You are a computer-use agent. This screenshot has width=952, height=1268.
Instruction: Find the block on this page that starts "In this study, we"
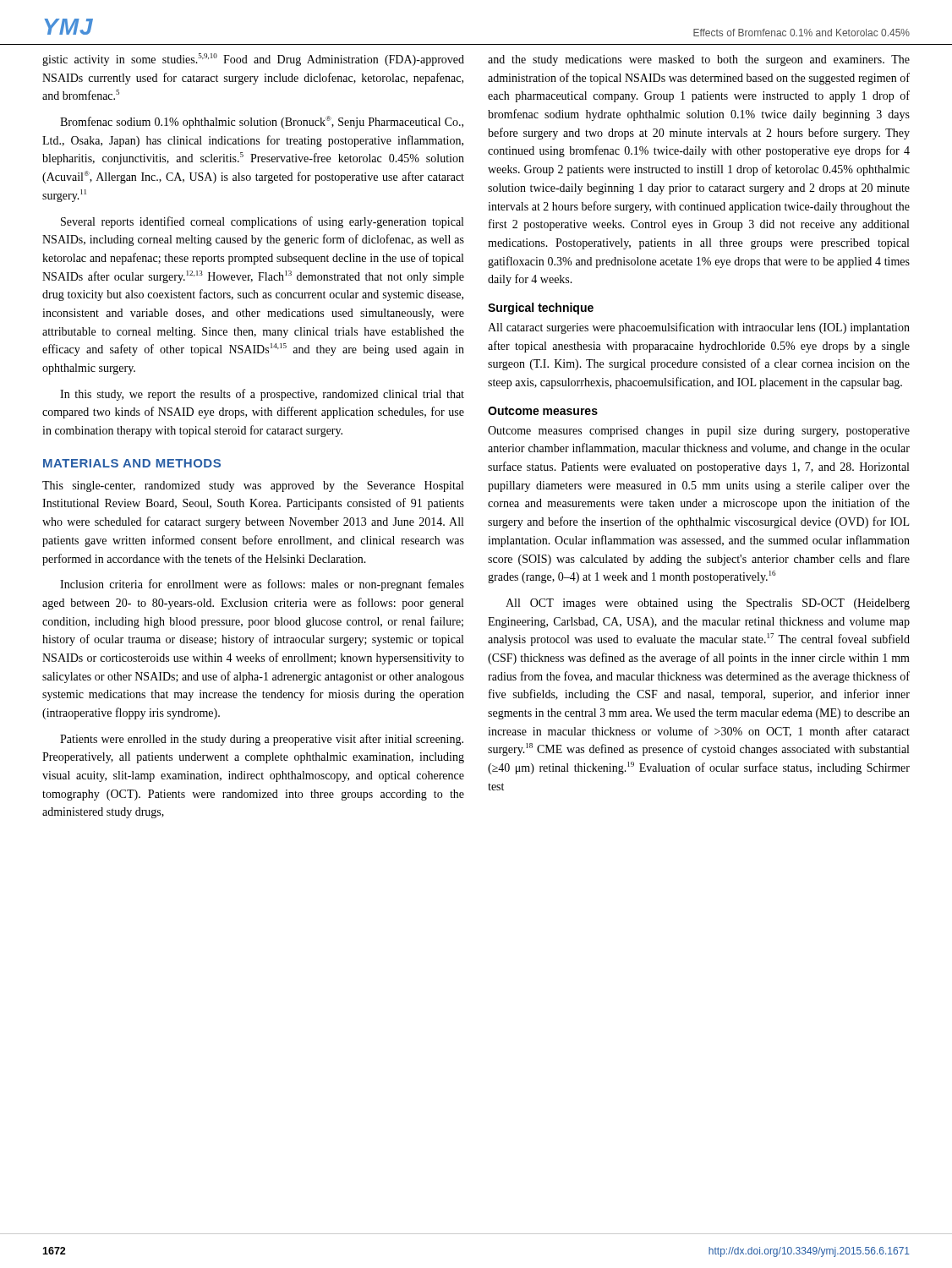(253, 413)
